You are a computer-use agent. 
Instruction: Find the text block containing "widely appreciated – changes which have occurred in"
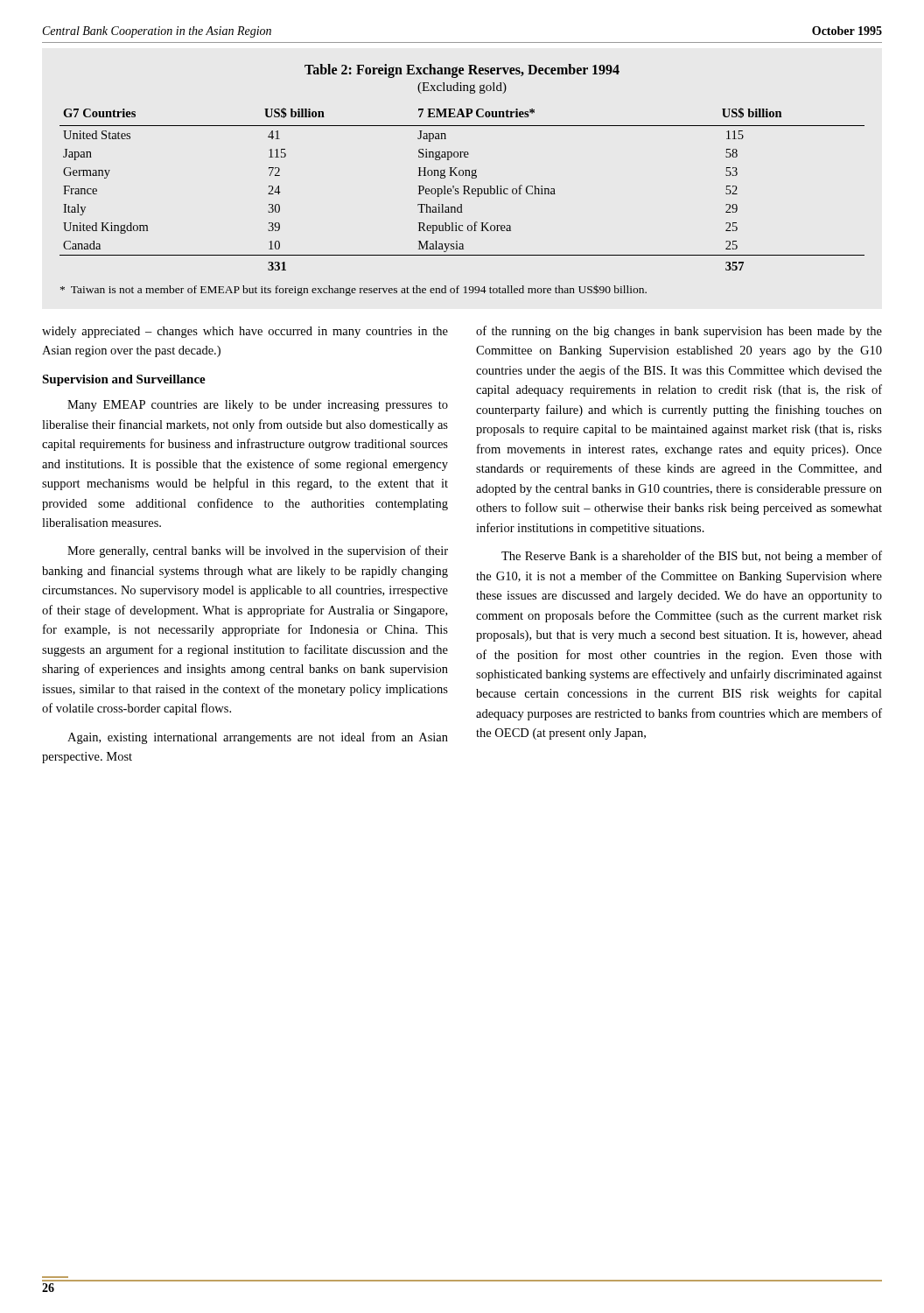tap(245, 341)
